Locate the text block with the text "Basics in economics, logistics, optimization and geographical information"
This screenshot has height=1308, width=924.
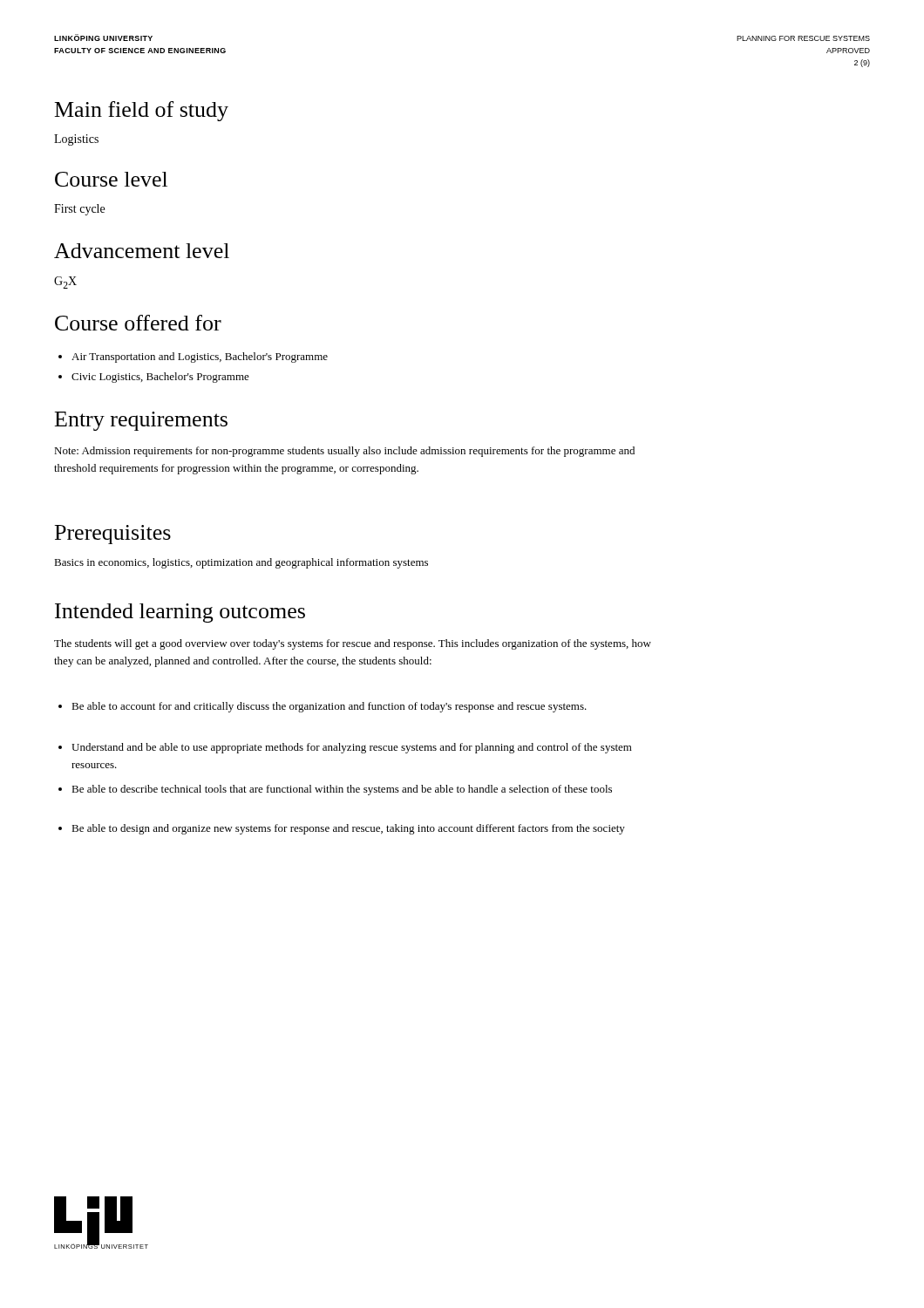(x=350, y=562)
